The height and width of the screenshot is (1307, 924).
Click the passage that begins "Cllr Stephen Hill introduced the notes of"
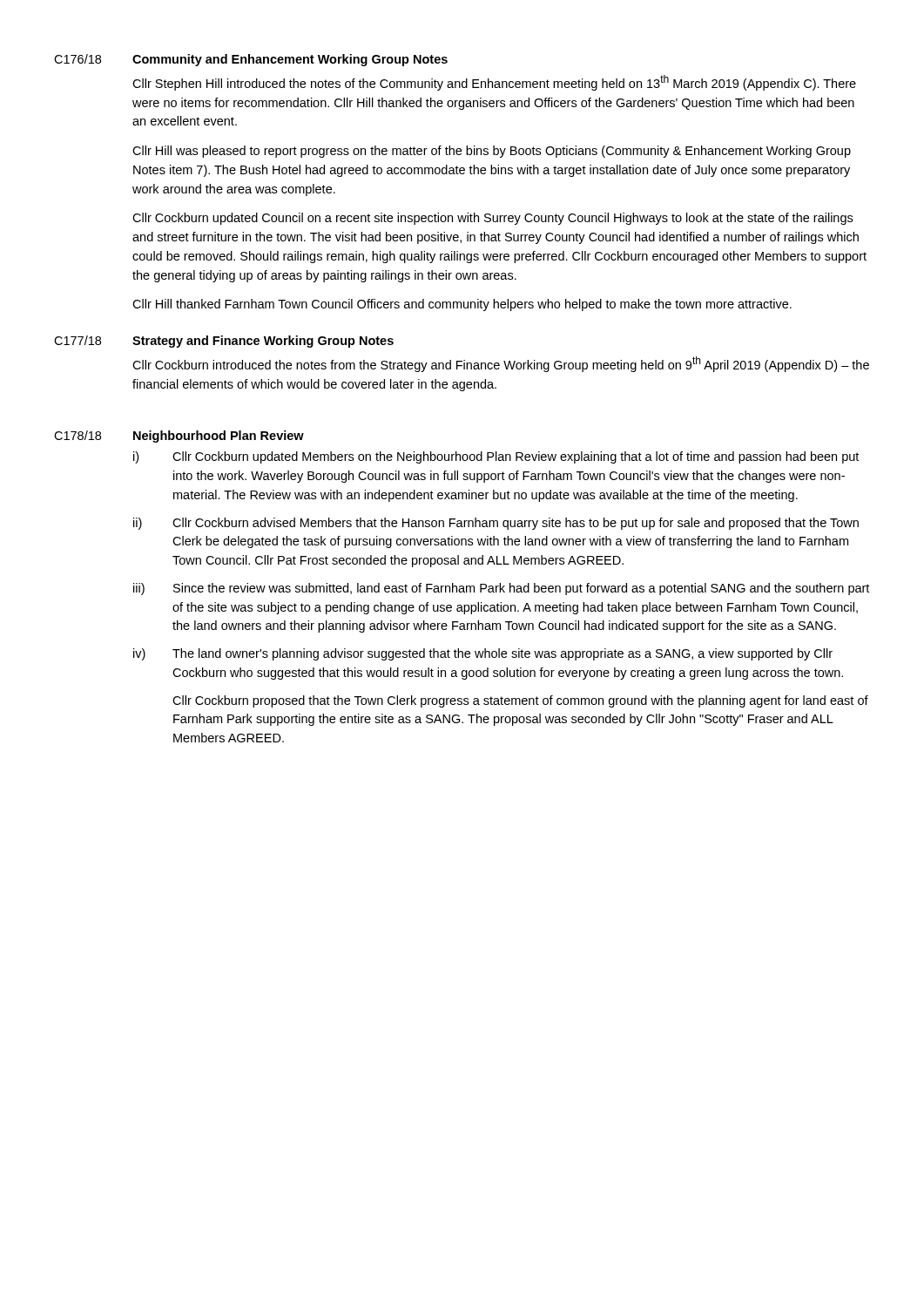point(494,101)
